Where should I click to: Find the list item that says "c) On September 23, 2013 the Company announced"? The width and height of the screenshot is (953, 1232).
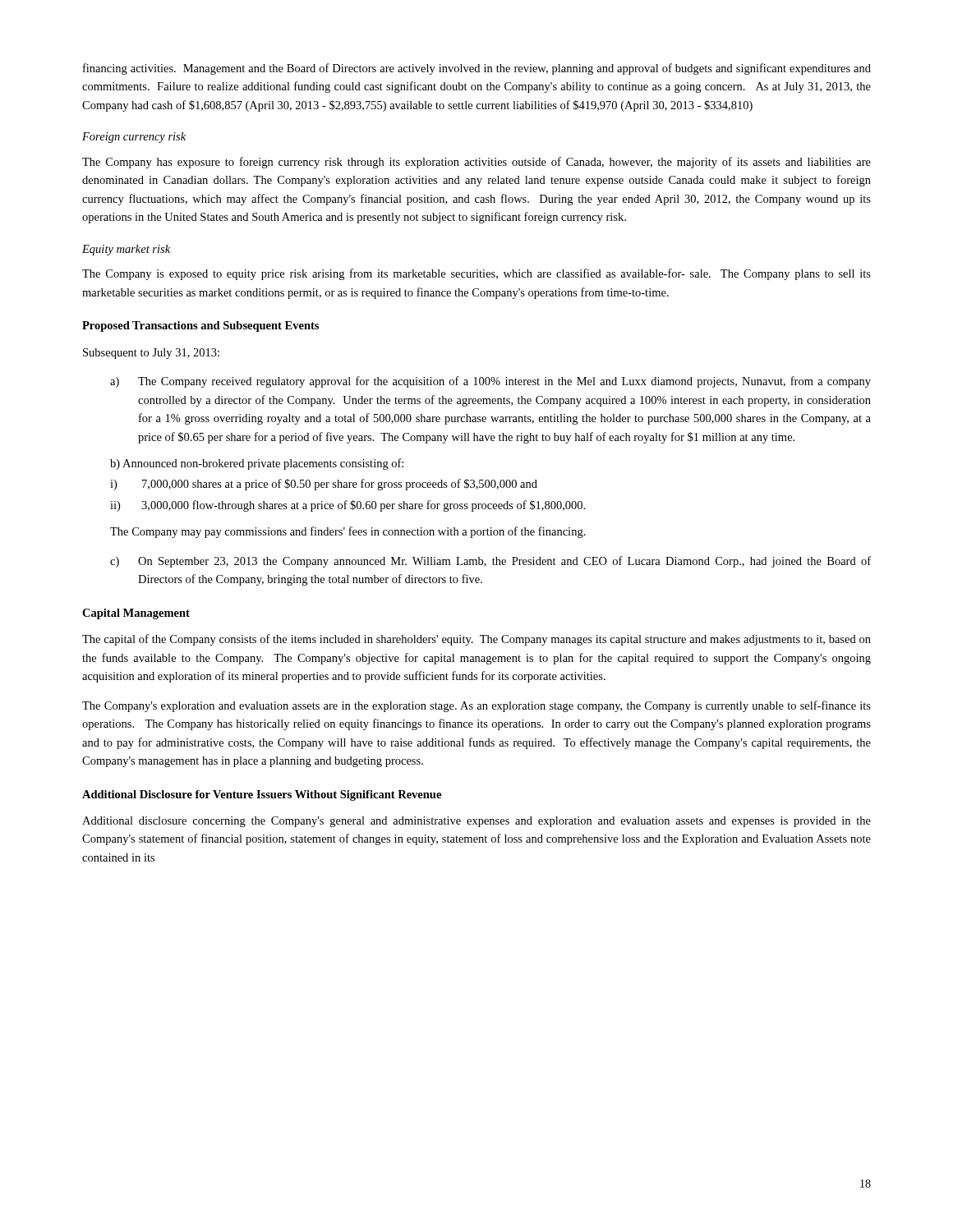click(x=490, y=570)
